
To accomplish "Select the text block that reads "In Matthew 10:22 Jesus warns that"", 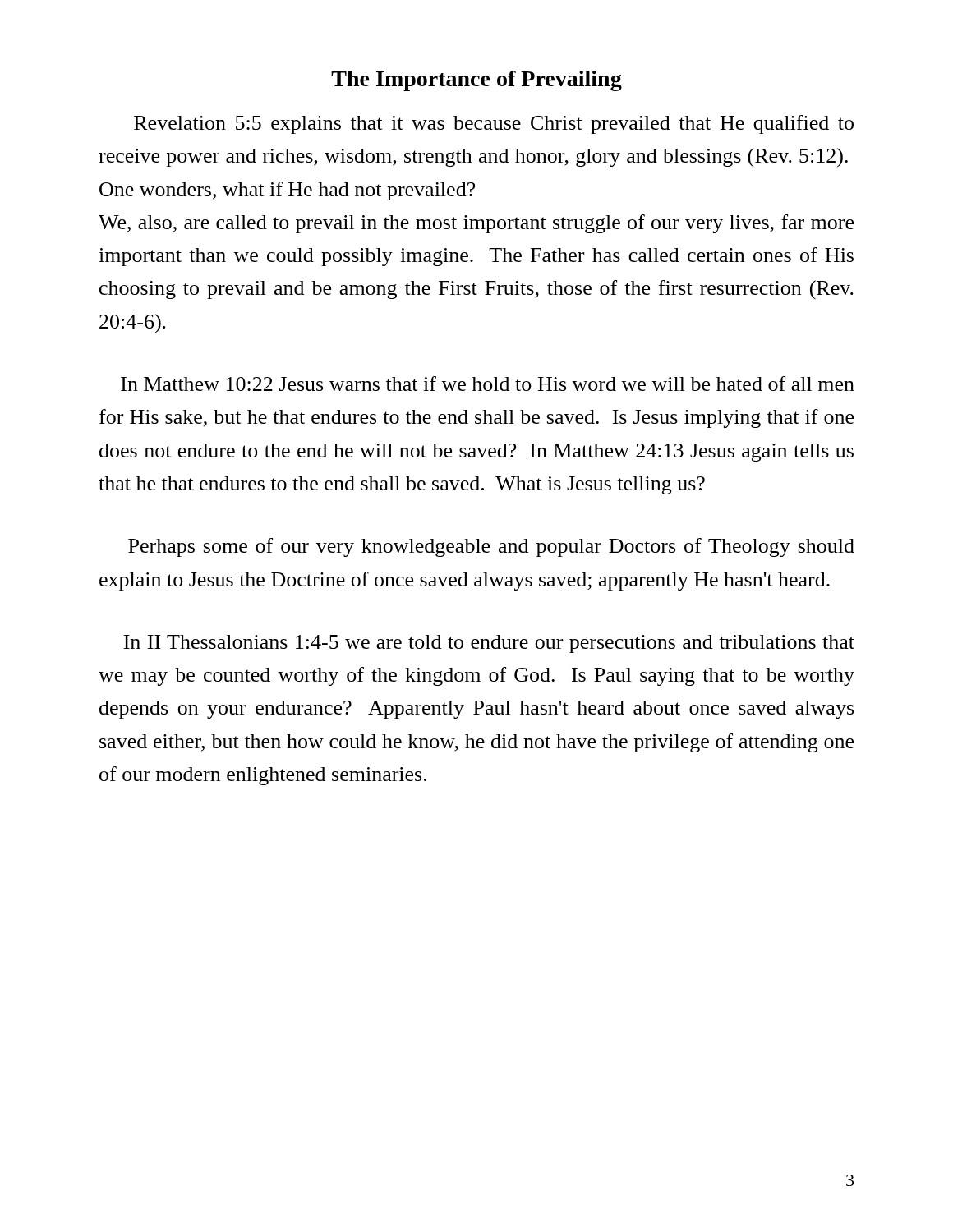I will 476,434.
